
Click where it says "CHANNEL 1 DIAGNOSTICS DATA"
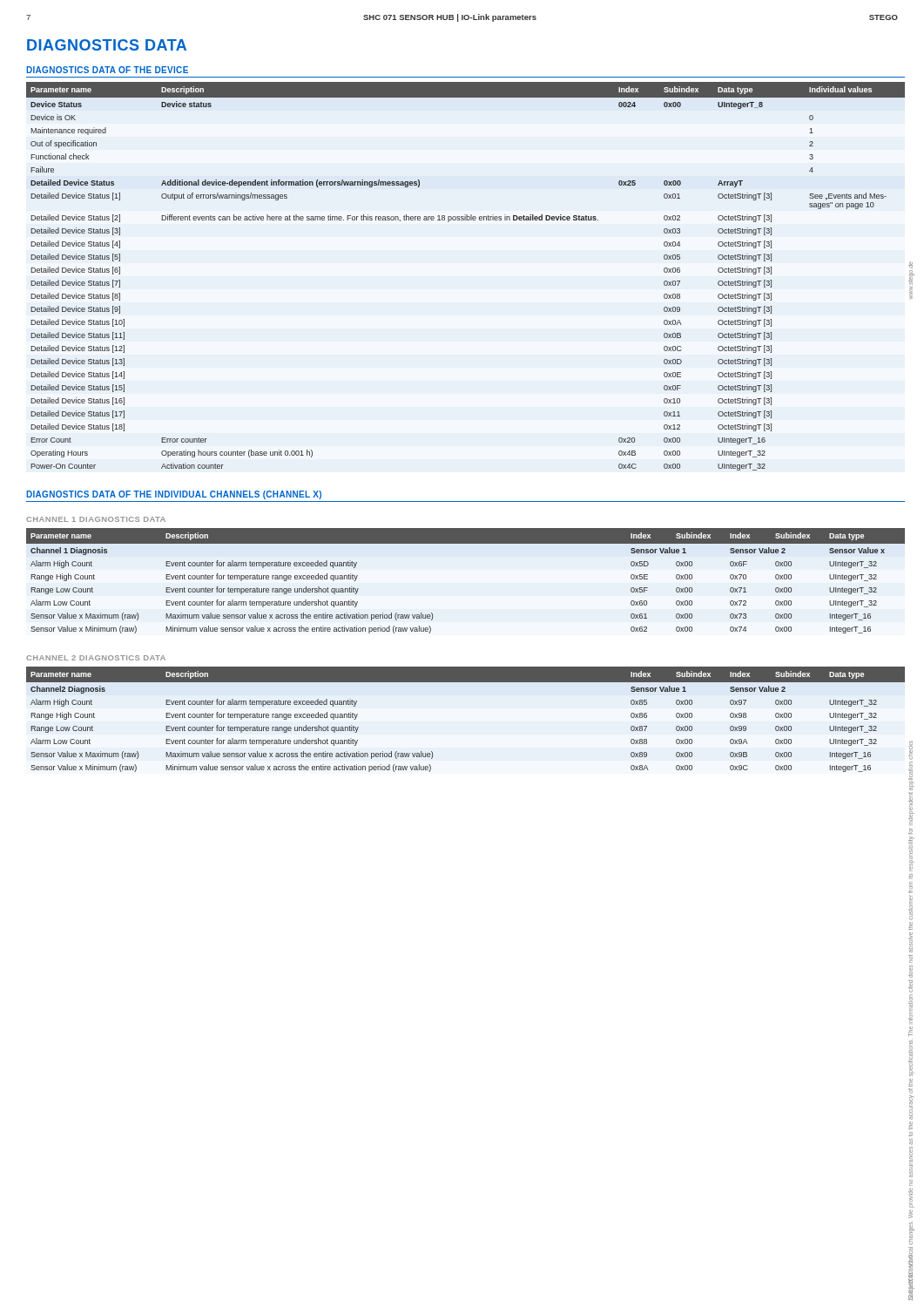(466, 519)
